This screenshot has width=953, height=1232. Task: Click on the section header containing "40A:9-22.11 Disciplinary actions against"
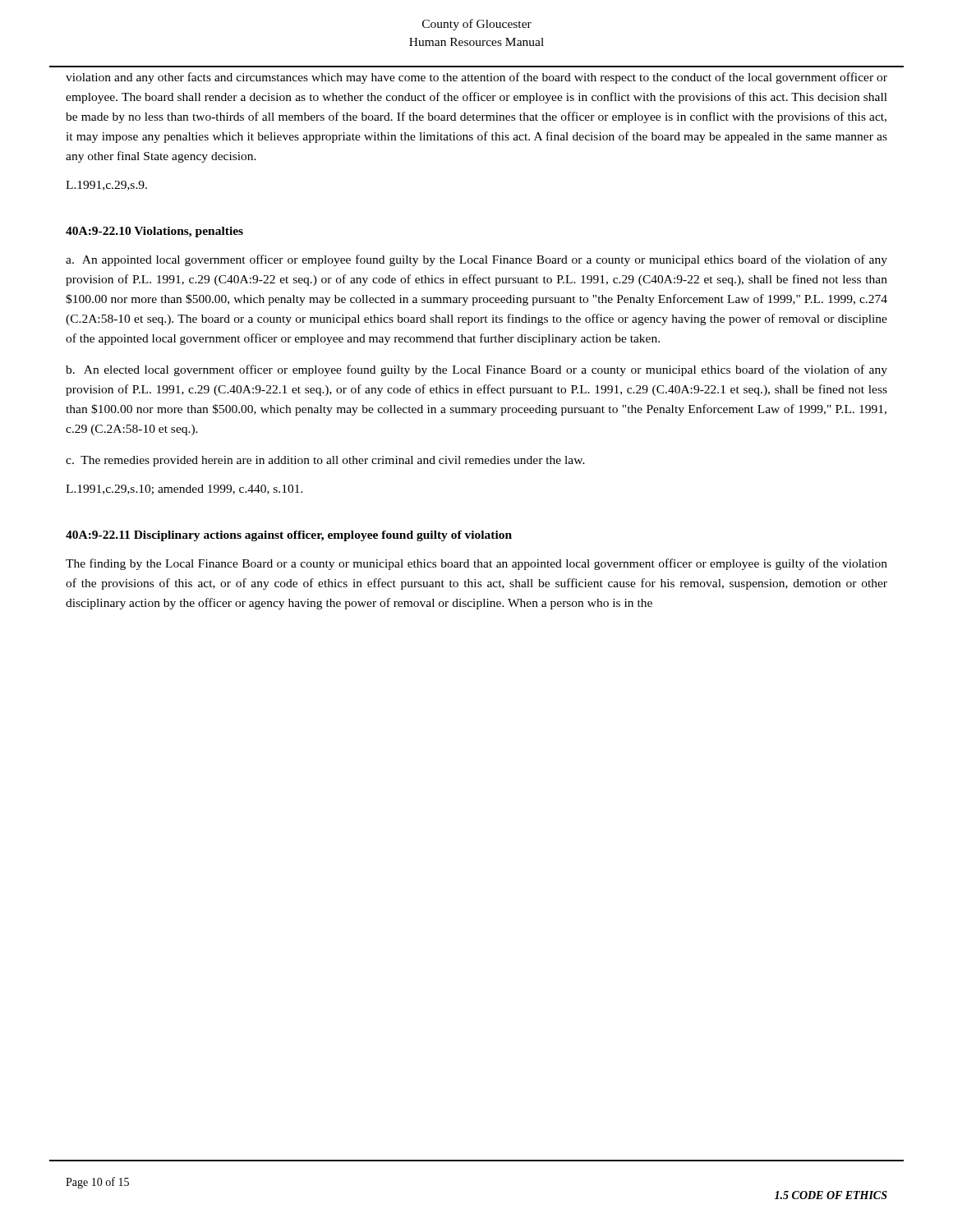tap(289, 535)
